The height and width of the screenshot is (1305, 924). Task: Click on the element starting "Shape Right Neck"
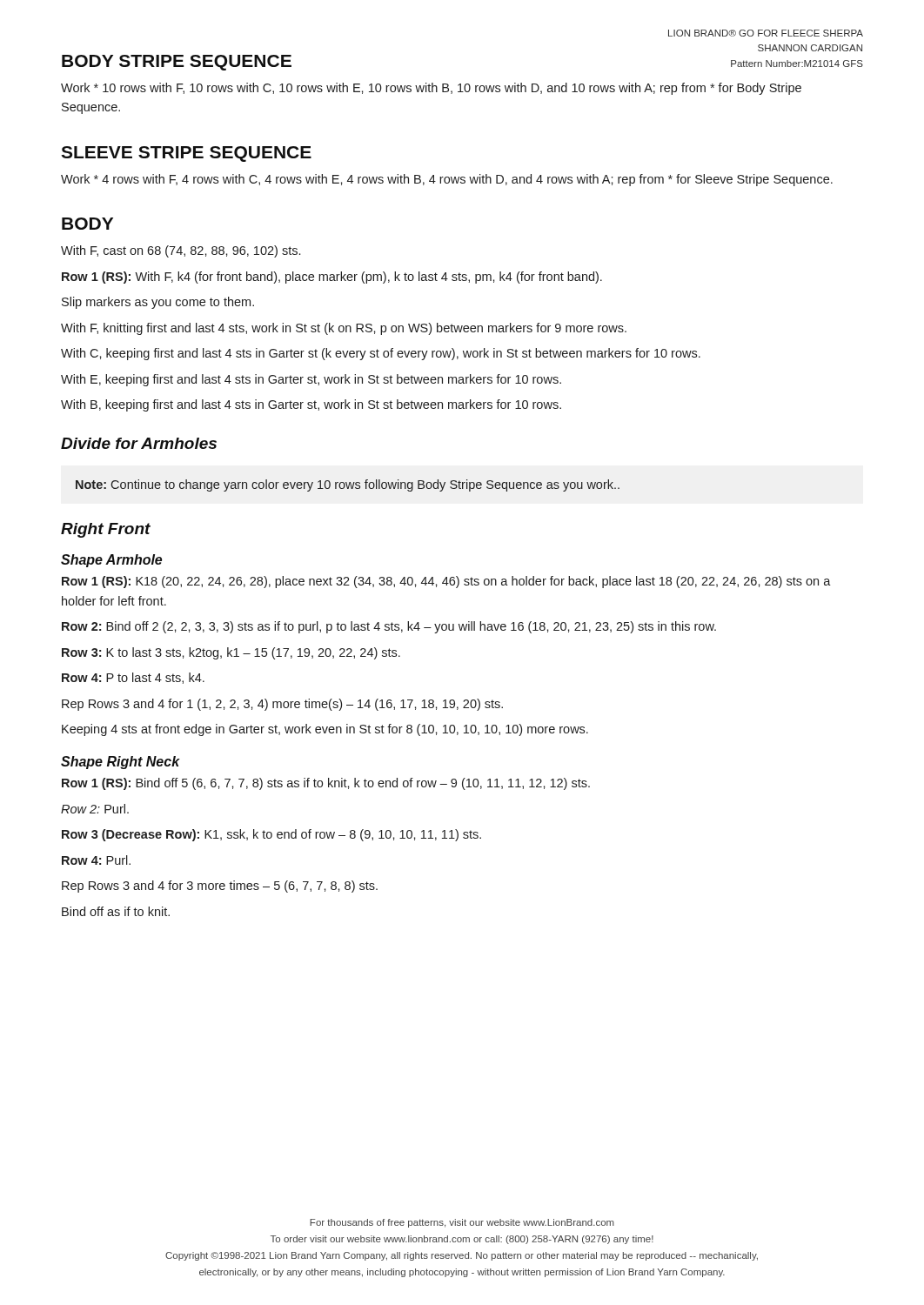(x=120, y=762)
